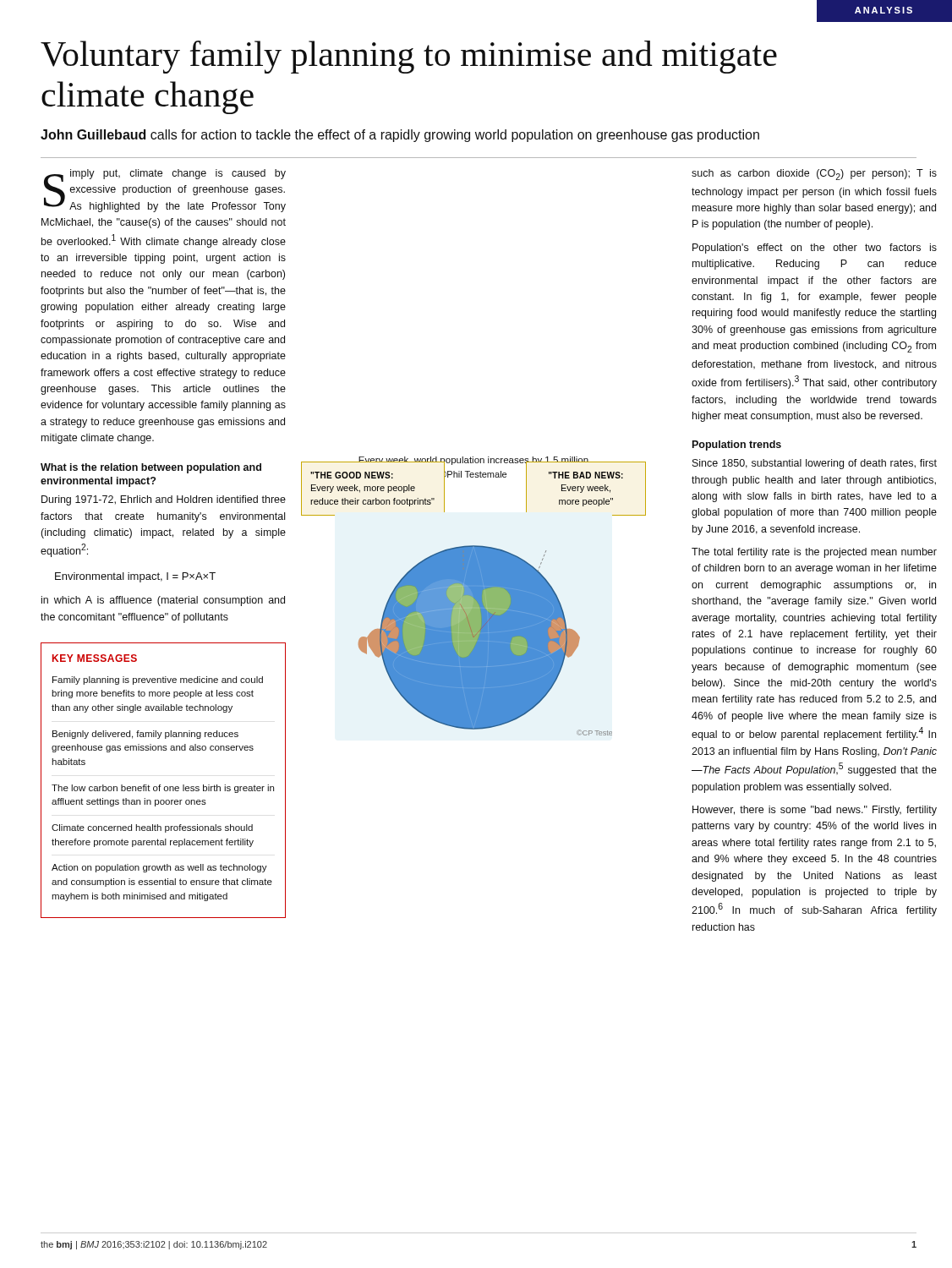The height and width of the screenshot is (1268, 952).
Task: Navigate to the passage starting "in which A is affluence (material consumption"
Action: pyautogui.click(x=163, y=609)
